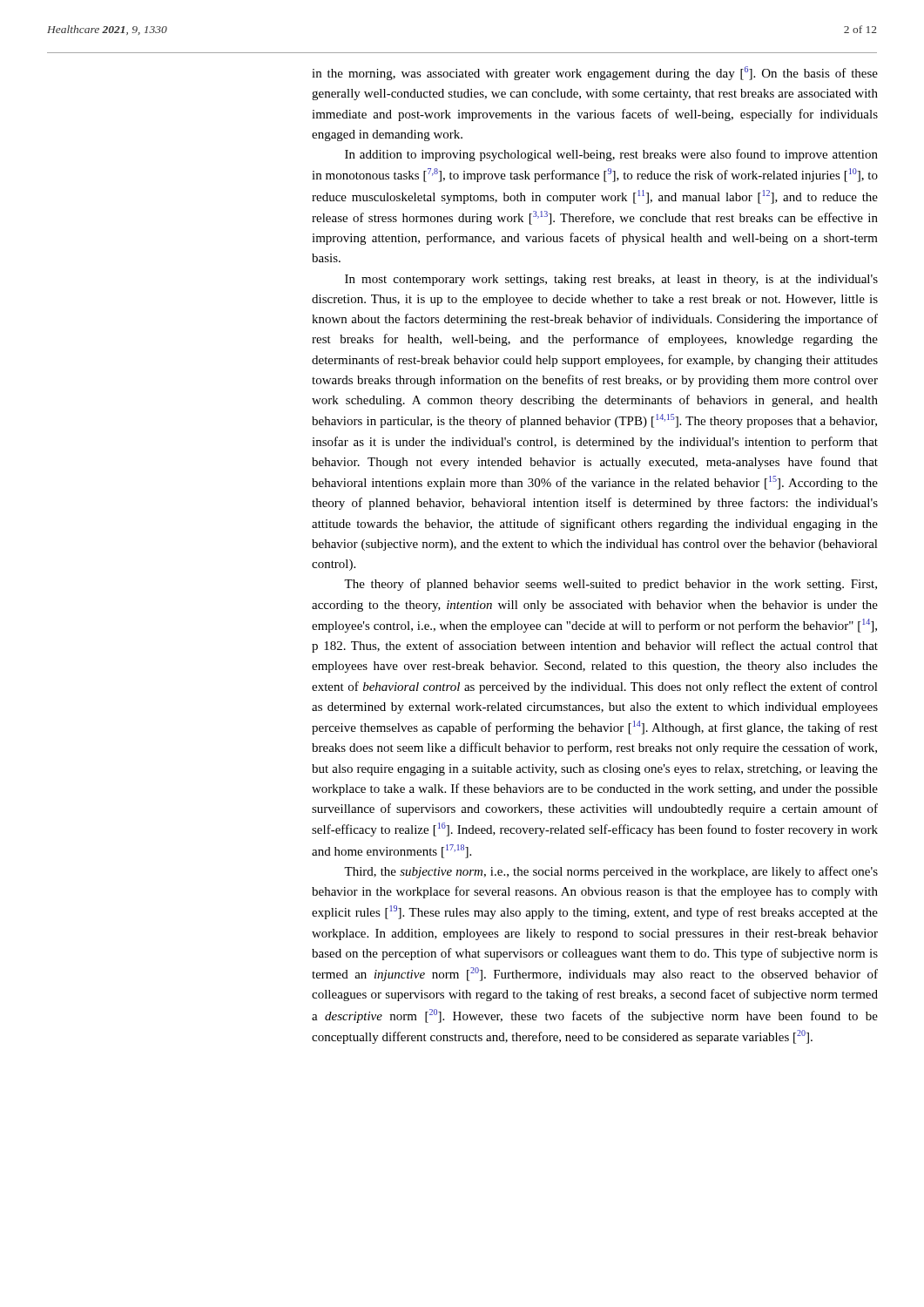Image resolution: width=924 pixels, height=1307 pixels.
Task: Point to the element starting "in the morning, was associated"
Action: tap(595, 104)
